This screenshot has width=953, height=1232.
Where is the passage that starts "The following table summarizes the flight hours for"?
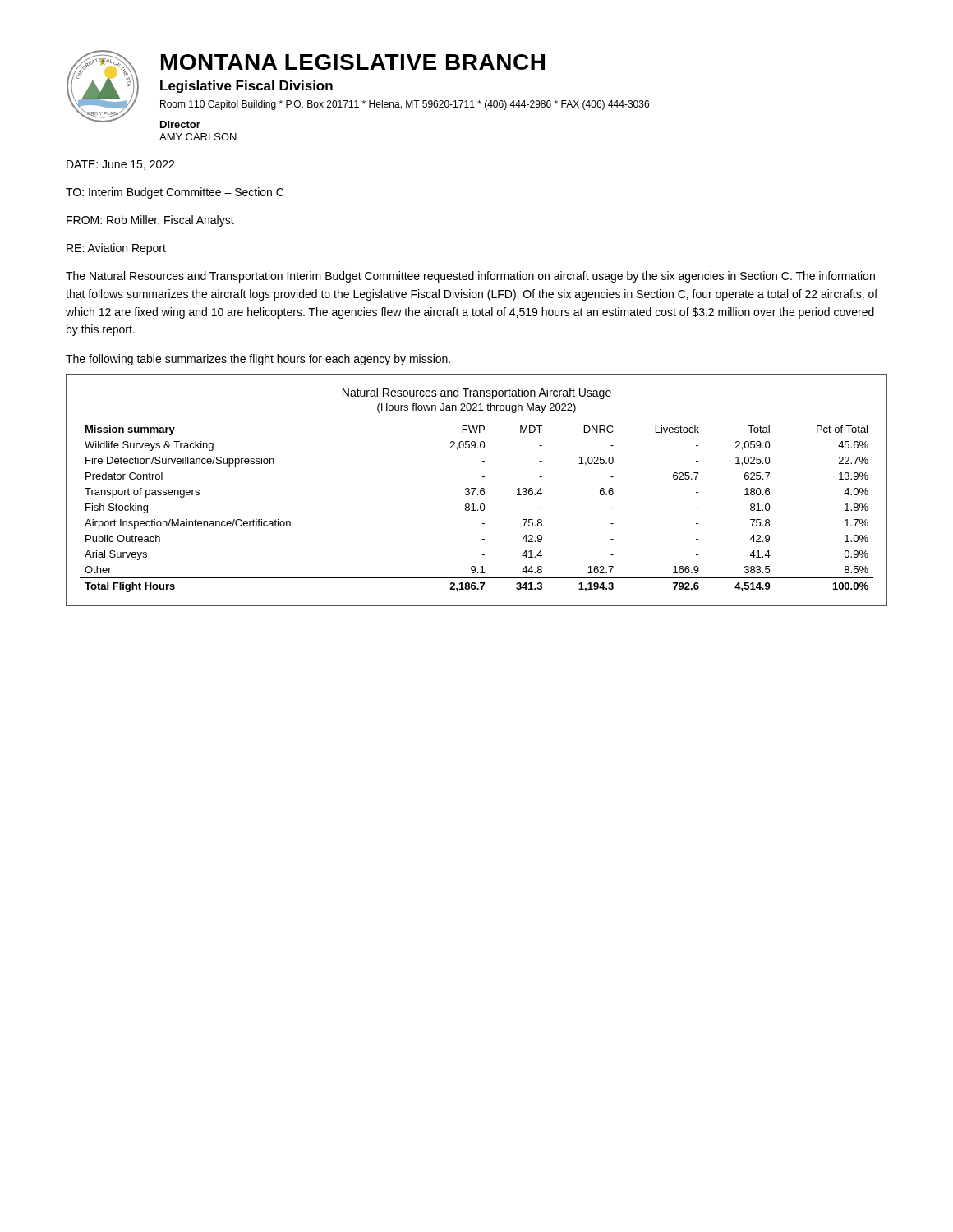click(259, 359)
